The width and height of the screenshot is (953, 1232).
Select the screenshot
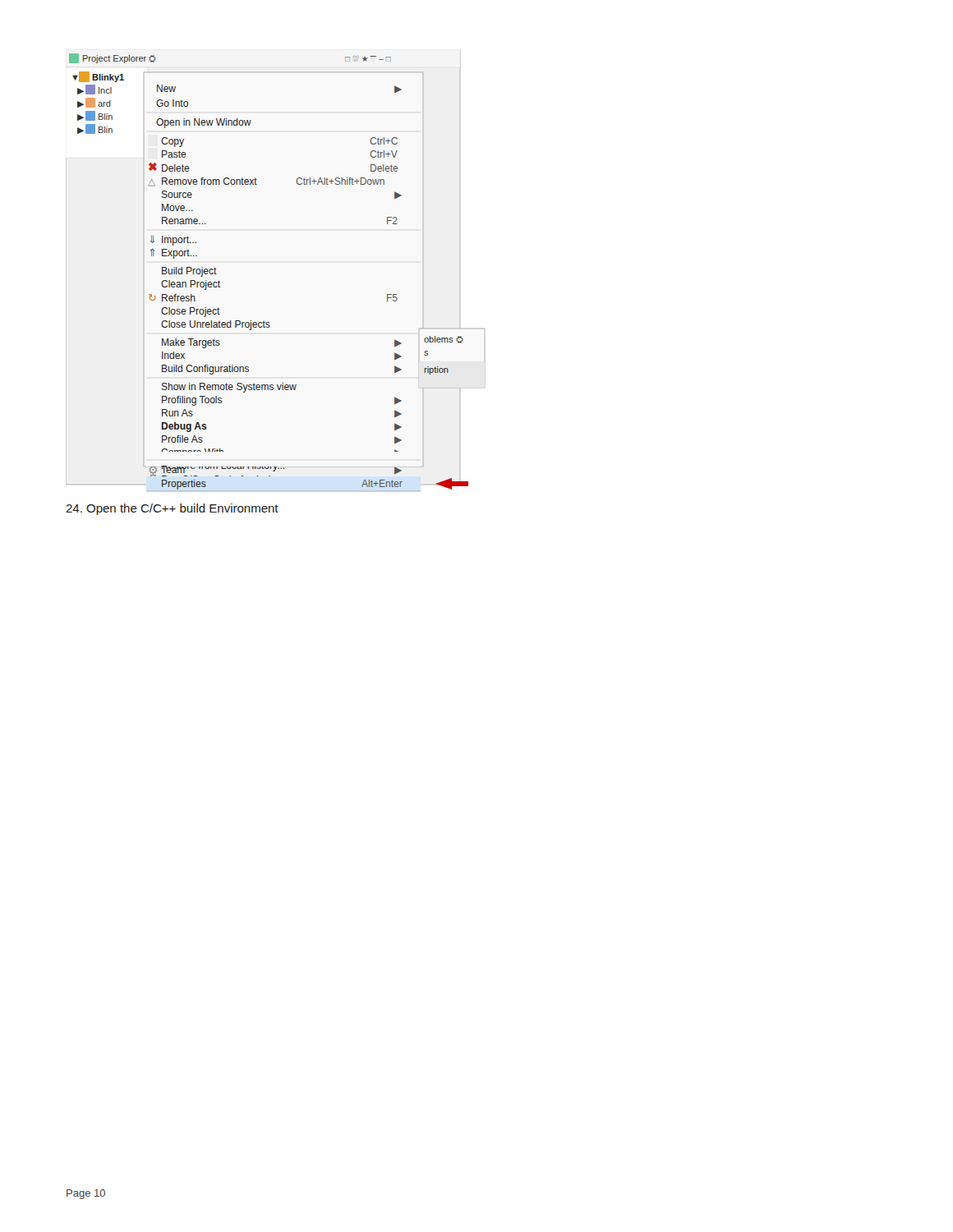coord(296,271)
